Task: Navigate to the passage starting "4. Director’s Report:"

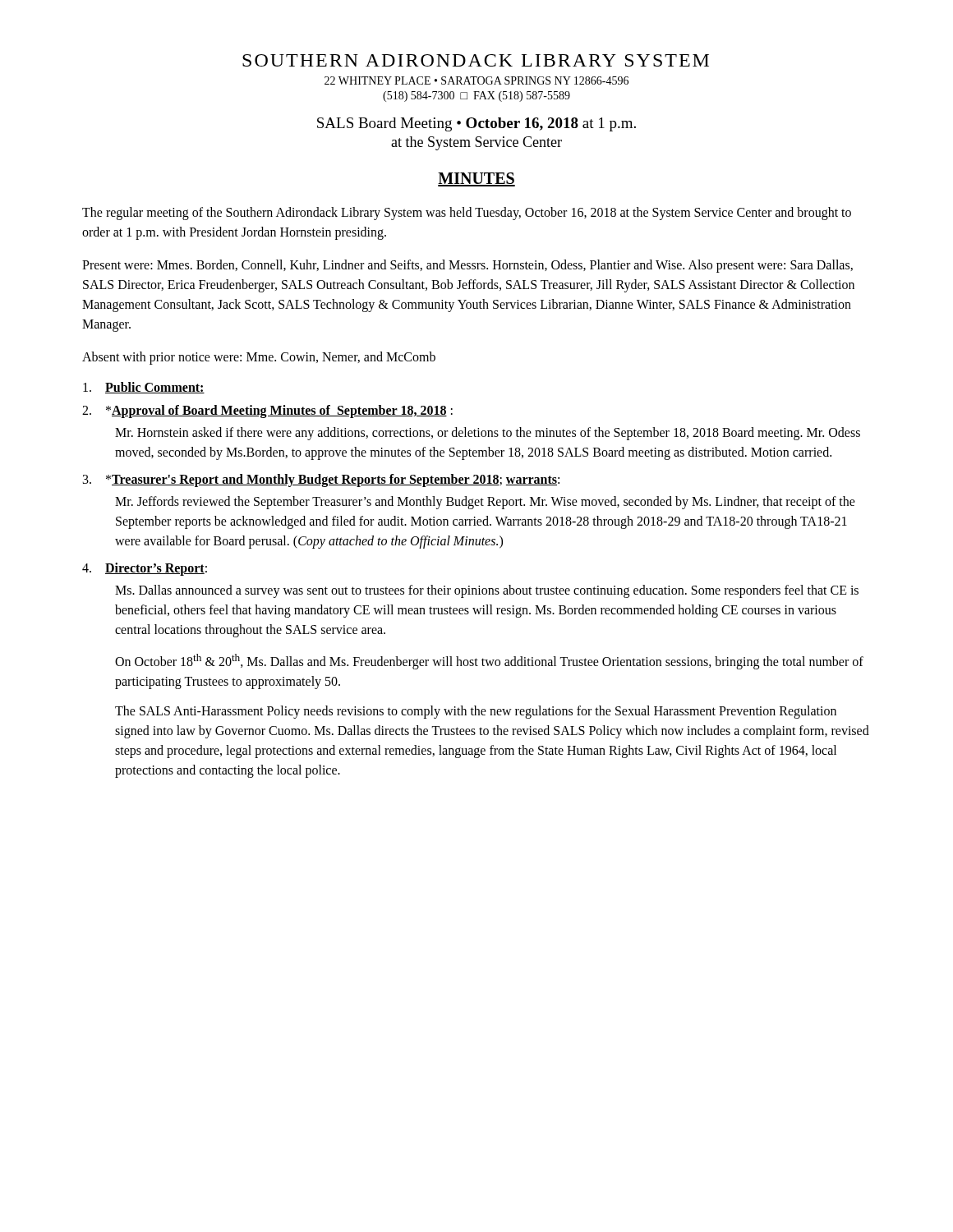Action: click(x=145, y=569)
